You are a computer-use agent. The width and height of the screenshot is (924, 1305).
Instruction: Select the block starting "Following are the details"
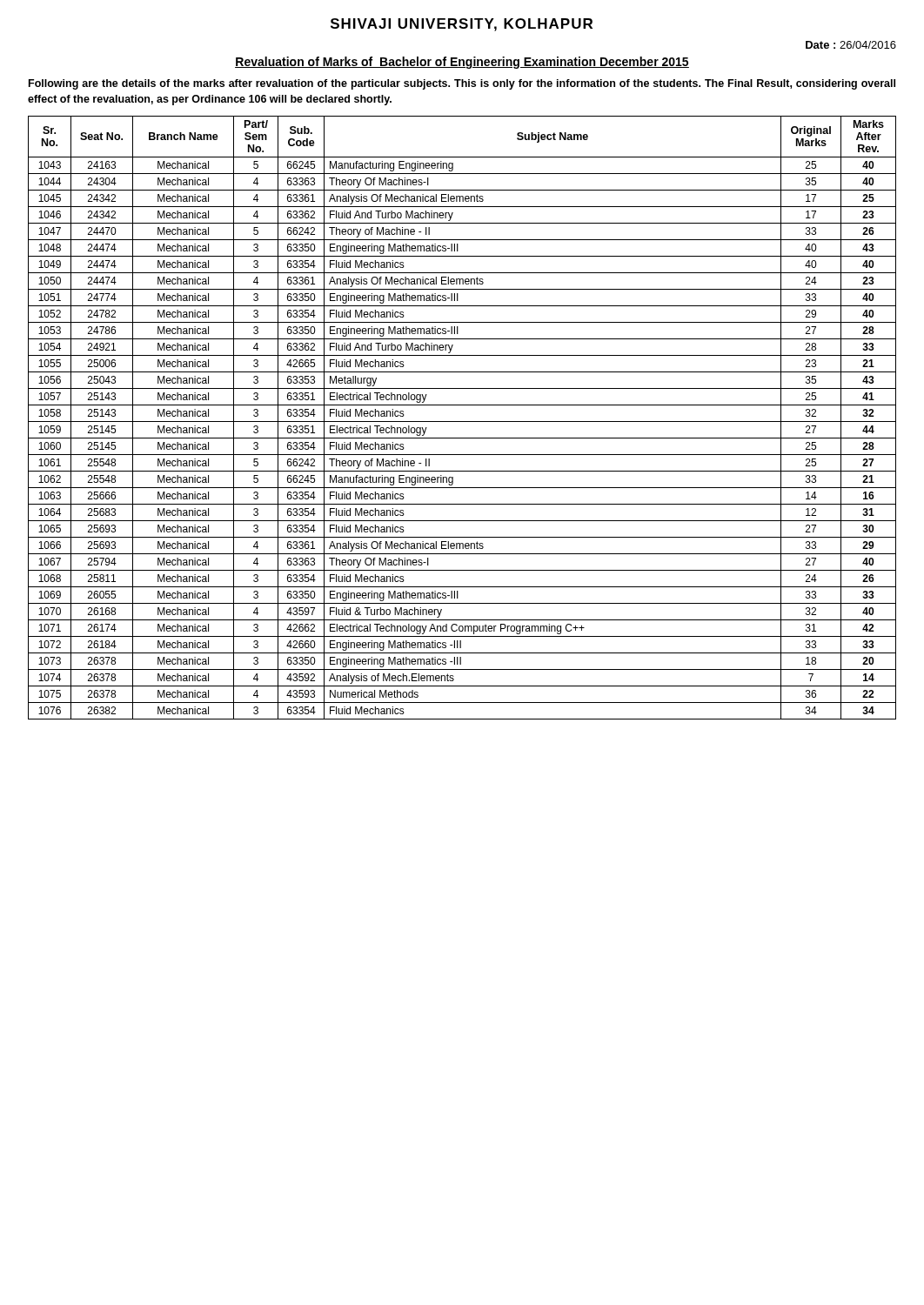(x=462, y=91)
